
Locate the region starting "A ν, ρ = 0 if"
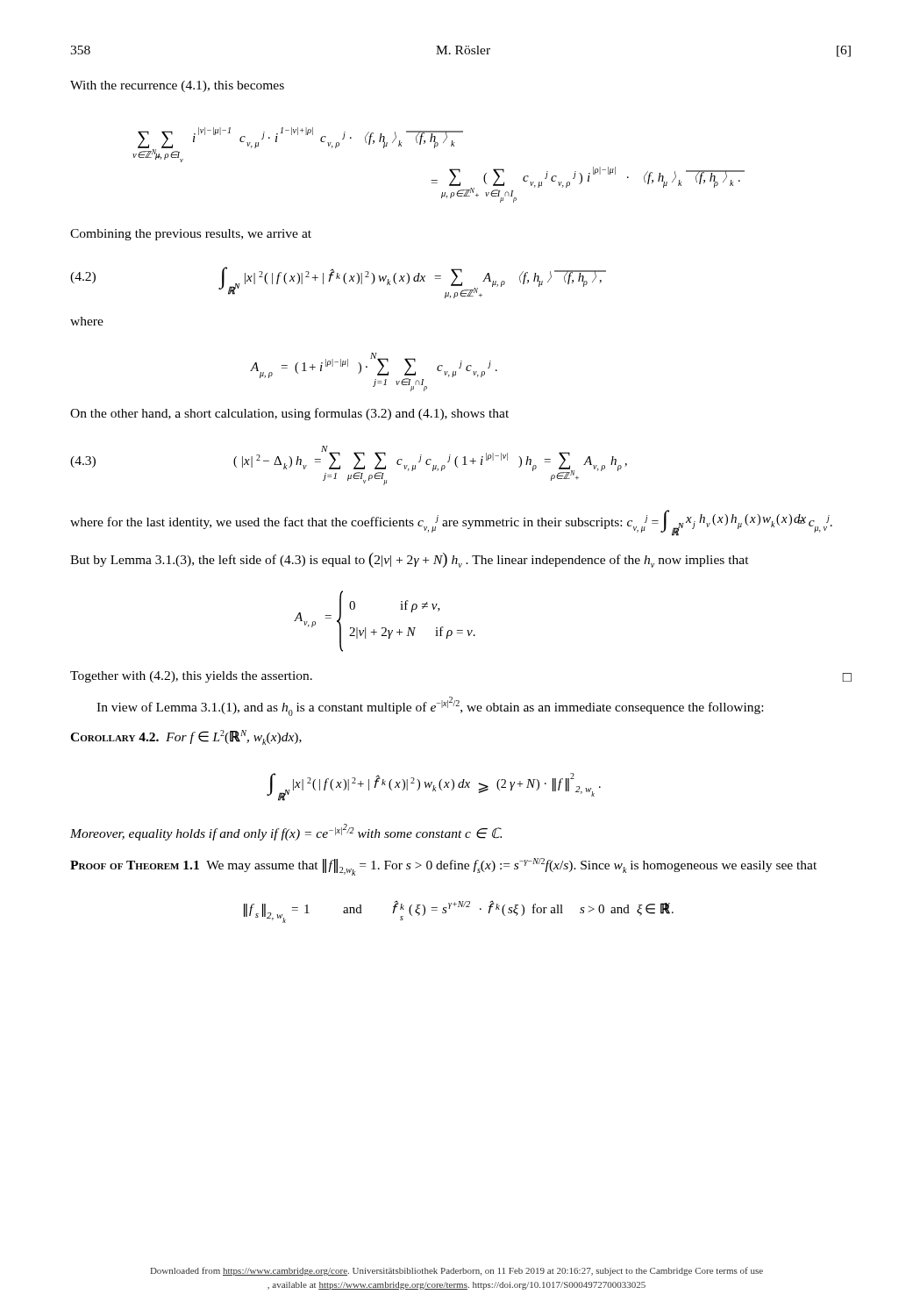(x=461, y=614)
